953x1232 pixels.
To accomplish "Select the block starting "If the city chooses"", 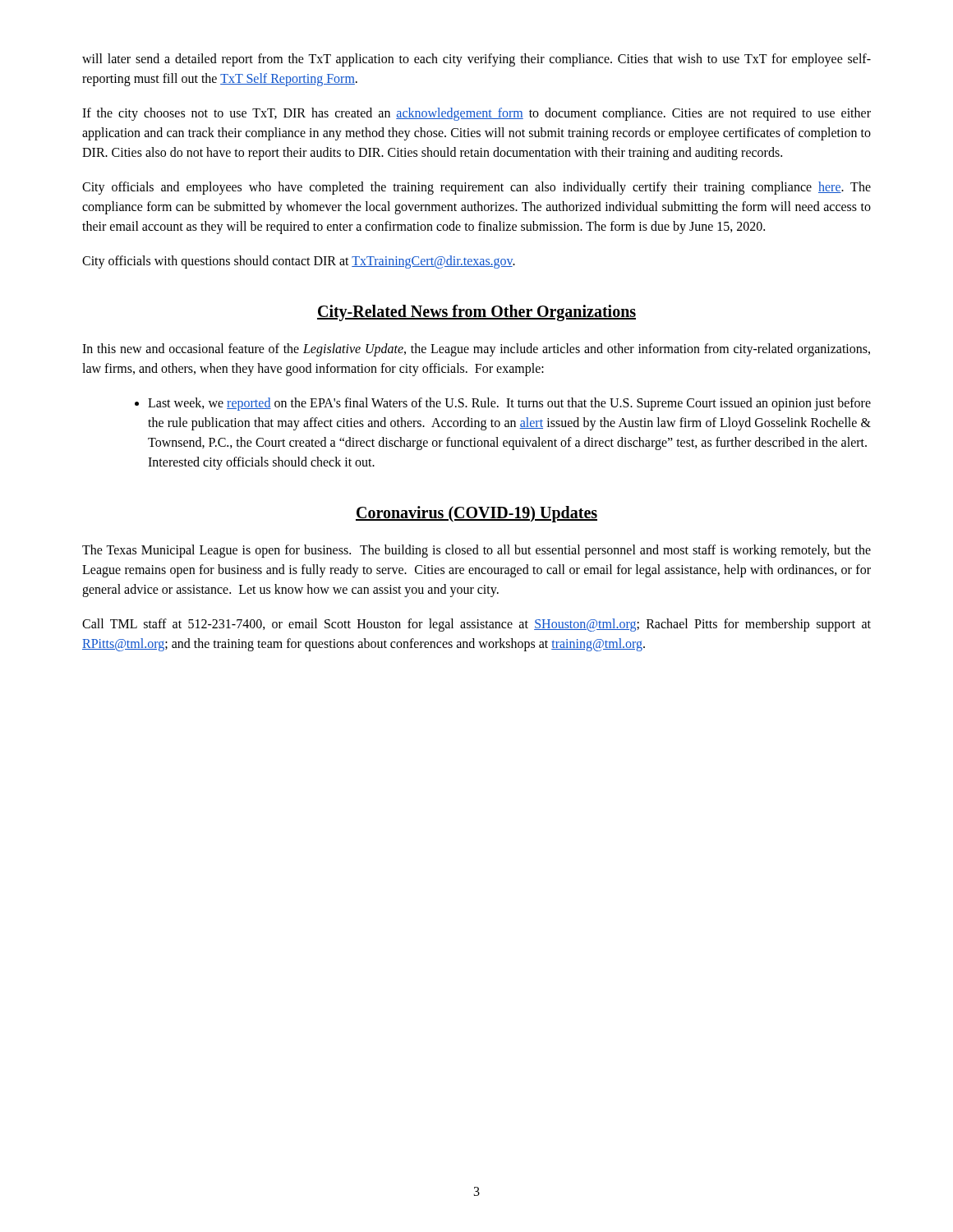I will [476, 133].
